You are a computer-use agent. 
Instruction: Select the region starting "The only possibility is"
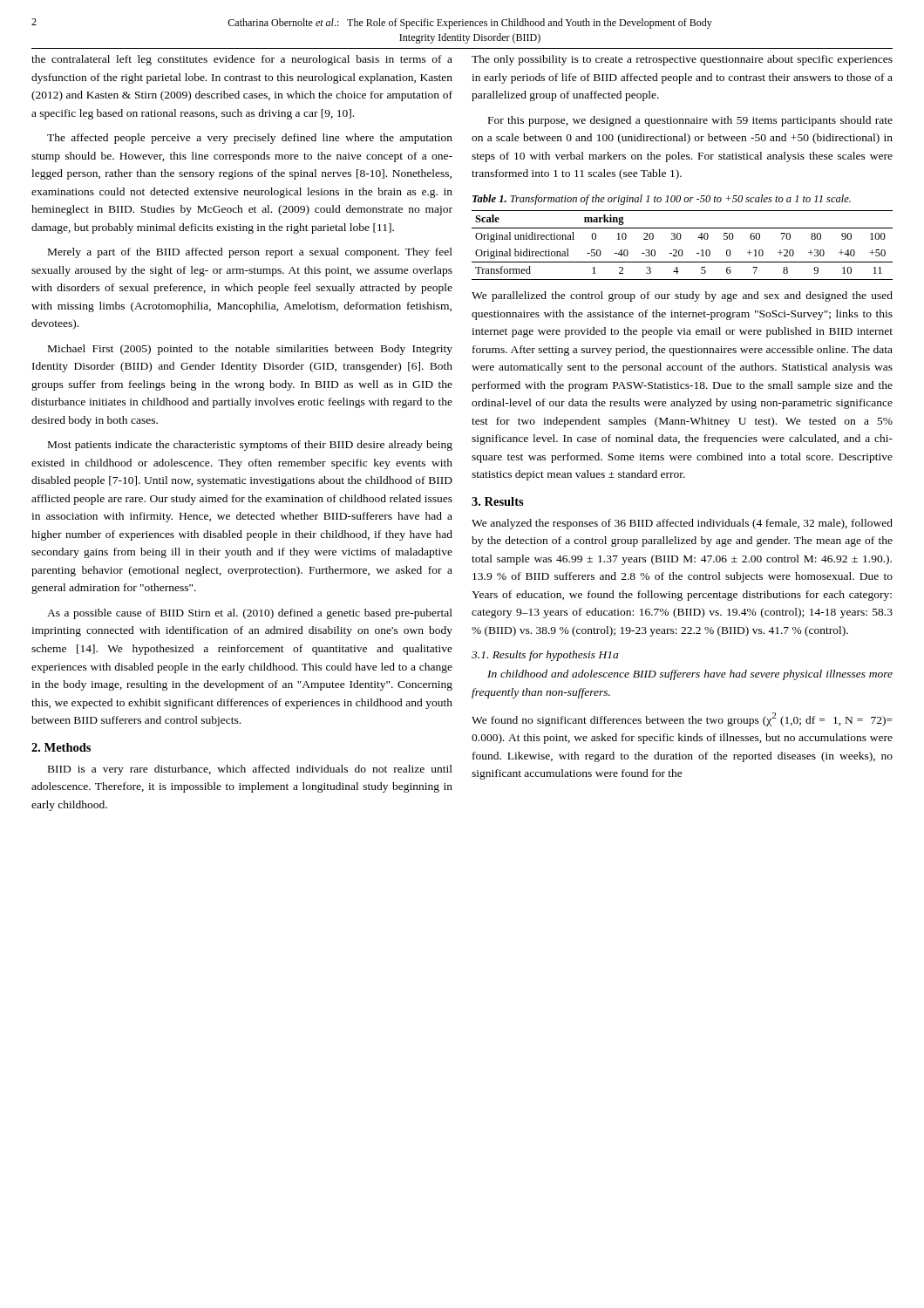682,77
